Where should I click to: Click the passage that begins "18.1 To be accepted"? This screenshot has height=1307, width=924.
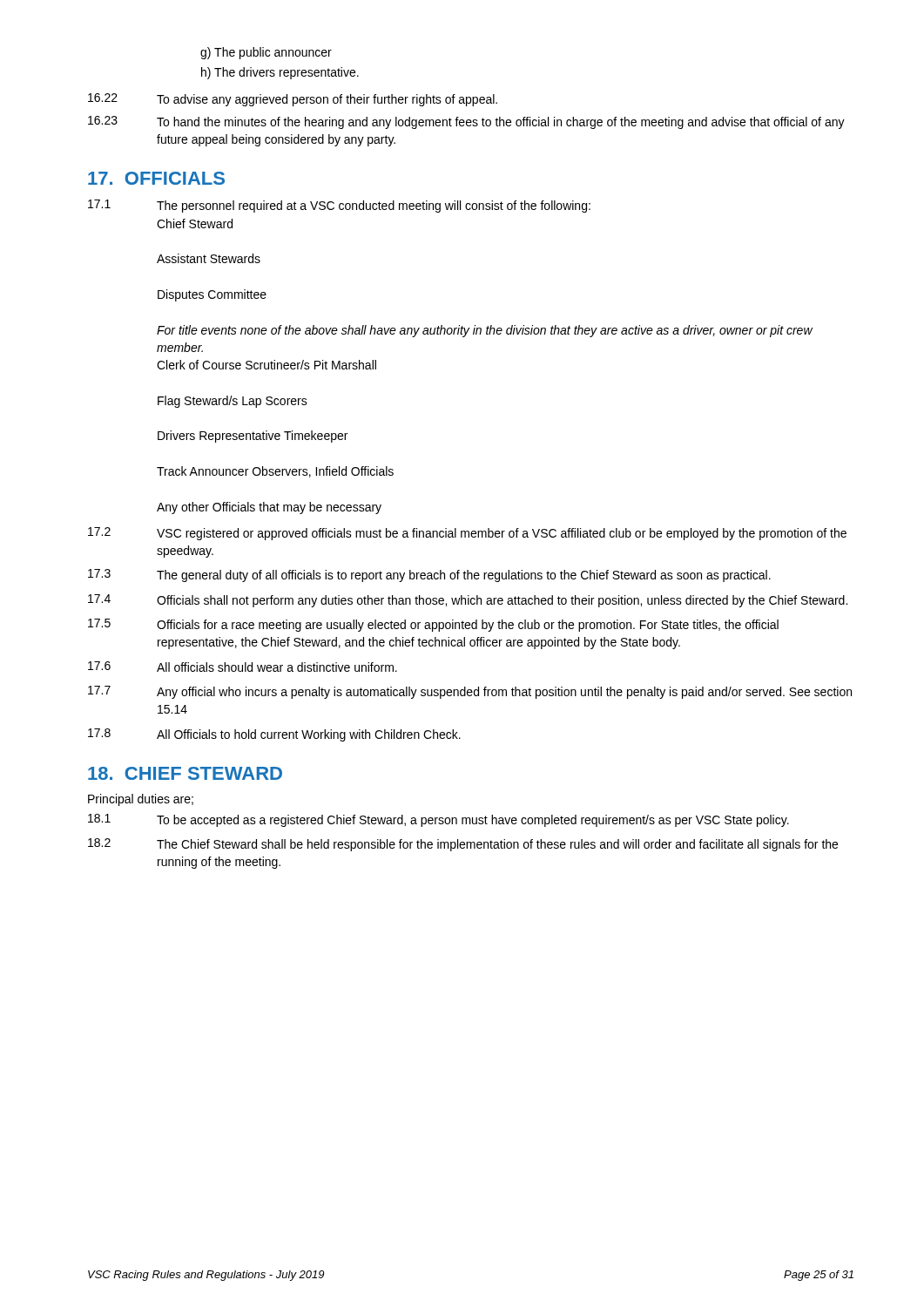pos(471,820)
